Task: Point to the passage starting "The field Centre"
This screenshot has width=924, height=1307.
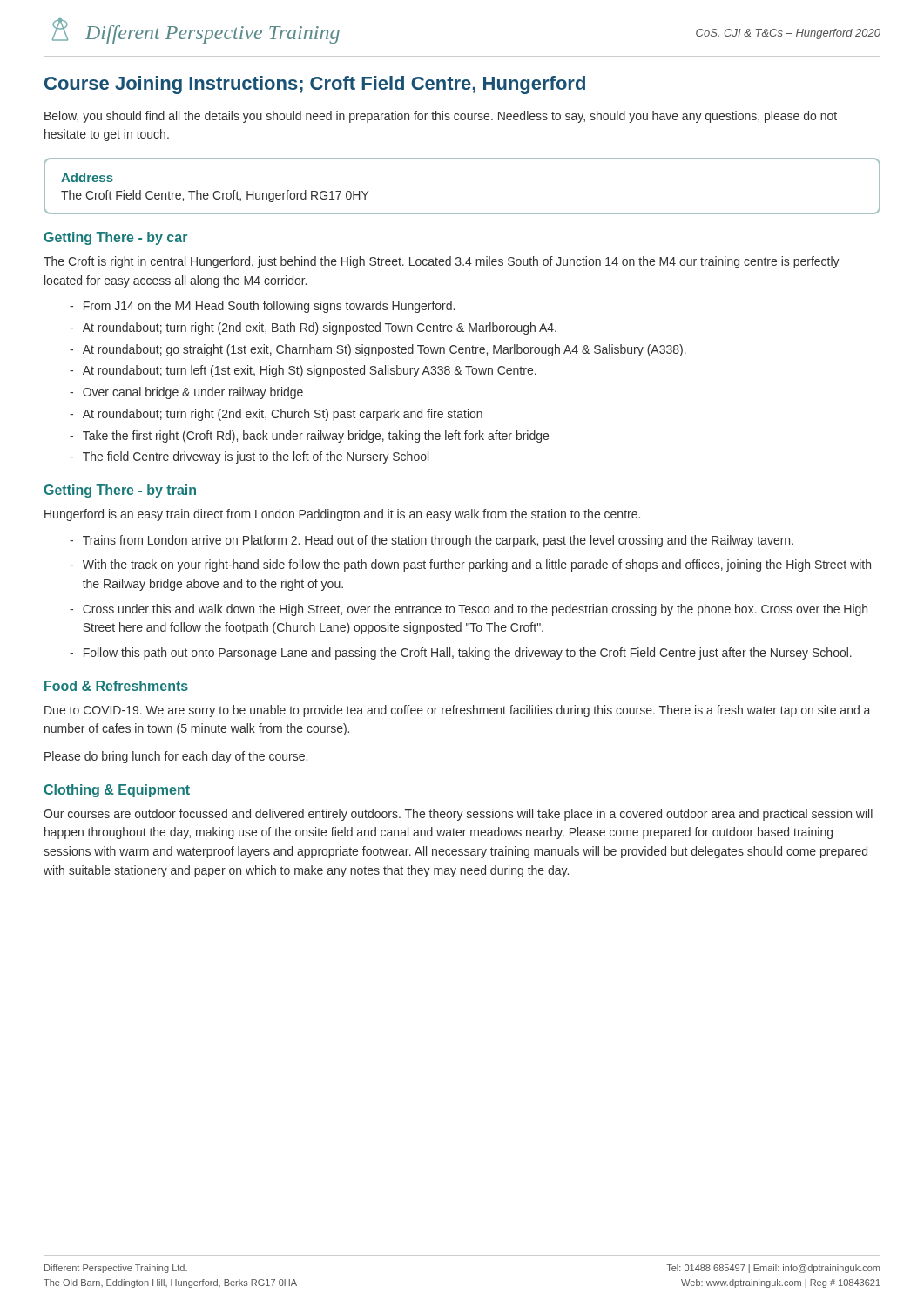Action: (256, 457)
